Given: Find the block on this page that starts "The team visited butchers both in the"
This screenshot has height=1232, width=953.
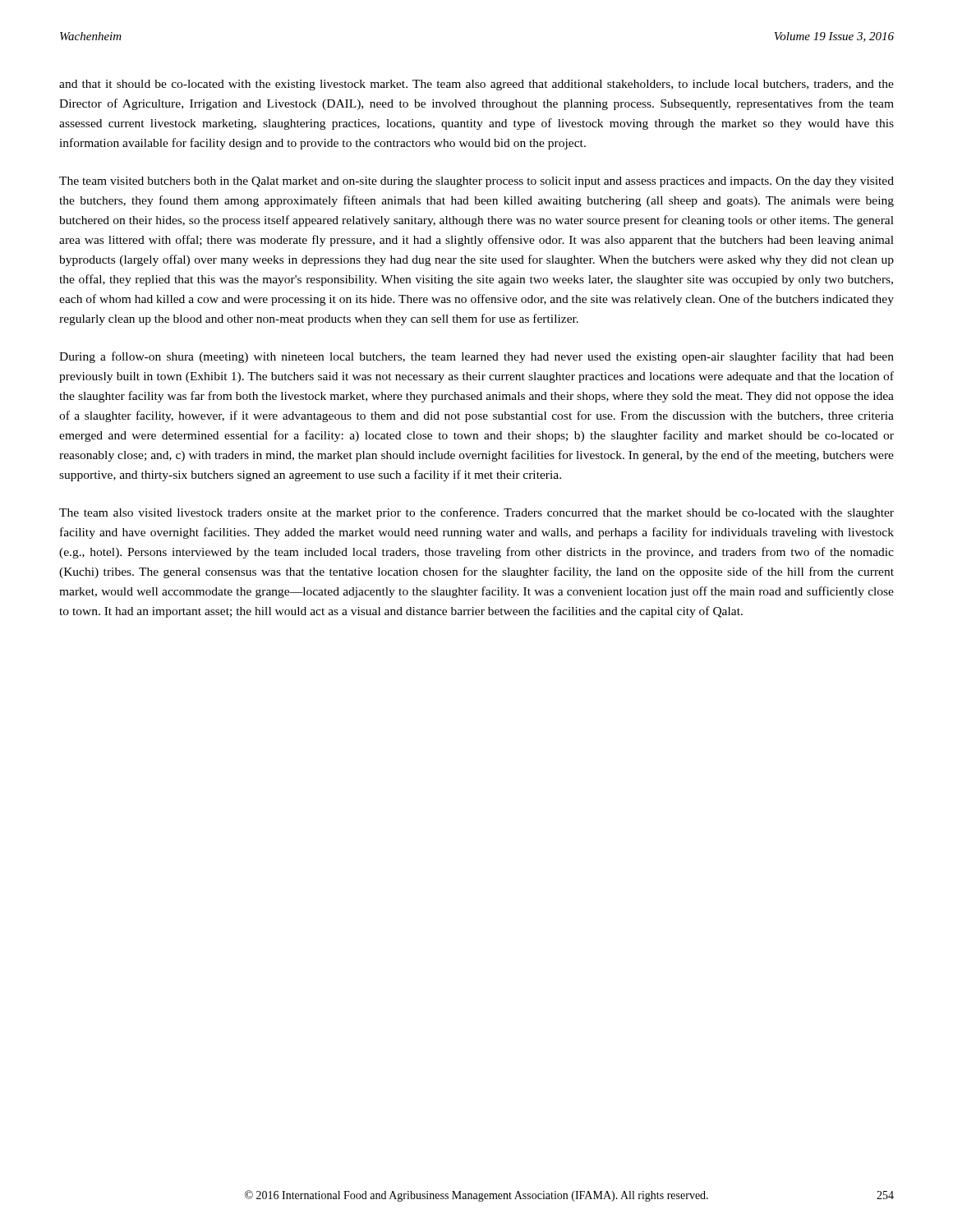Looking at the screenshot, I should pyautogui.click(x=476, y=249).
